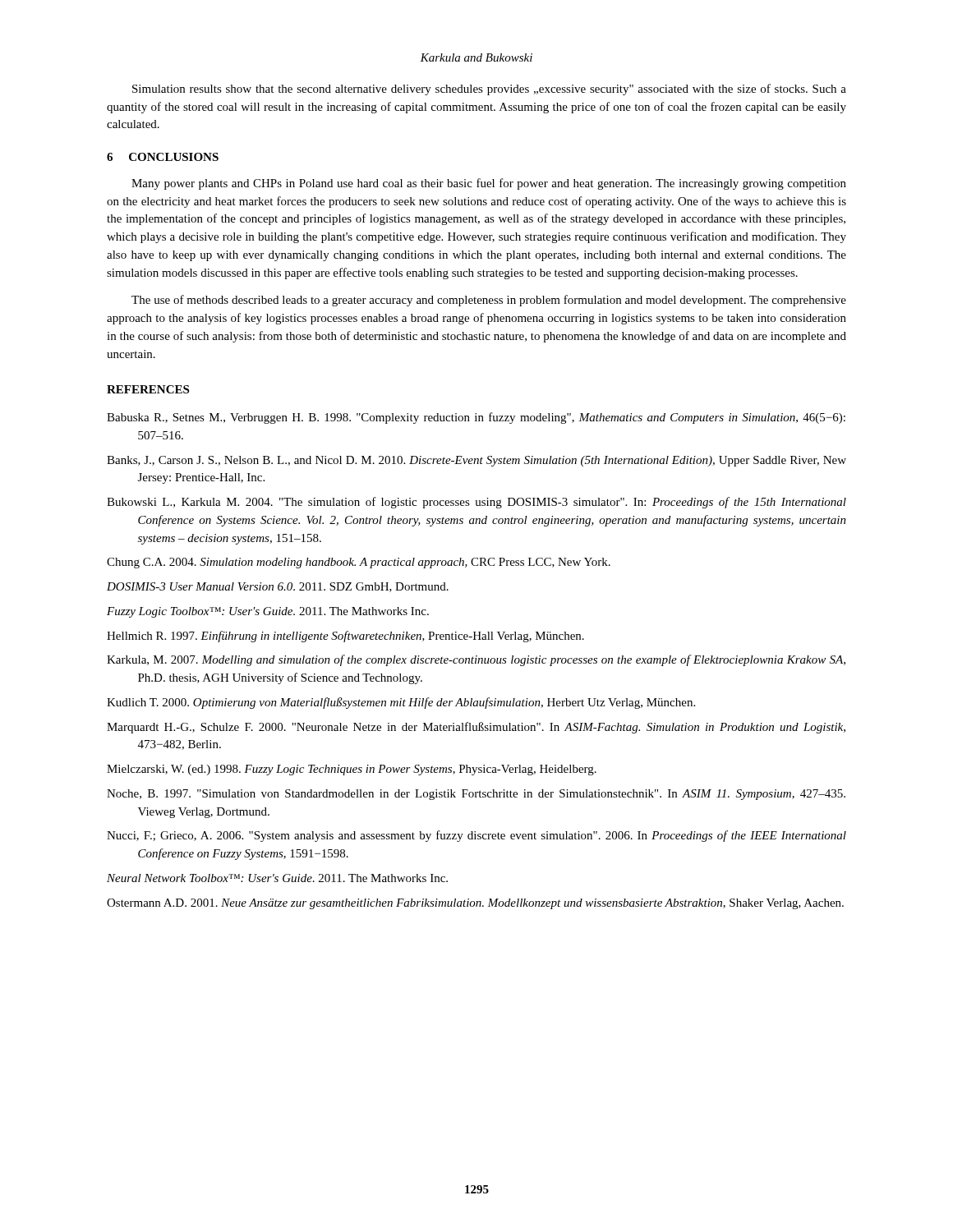Point to the element starting "DOSIMIS-3 User Manual"

point(278,586)
